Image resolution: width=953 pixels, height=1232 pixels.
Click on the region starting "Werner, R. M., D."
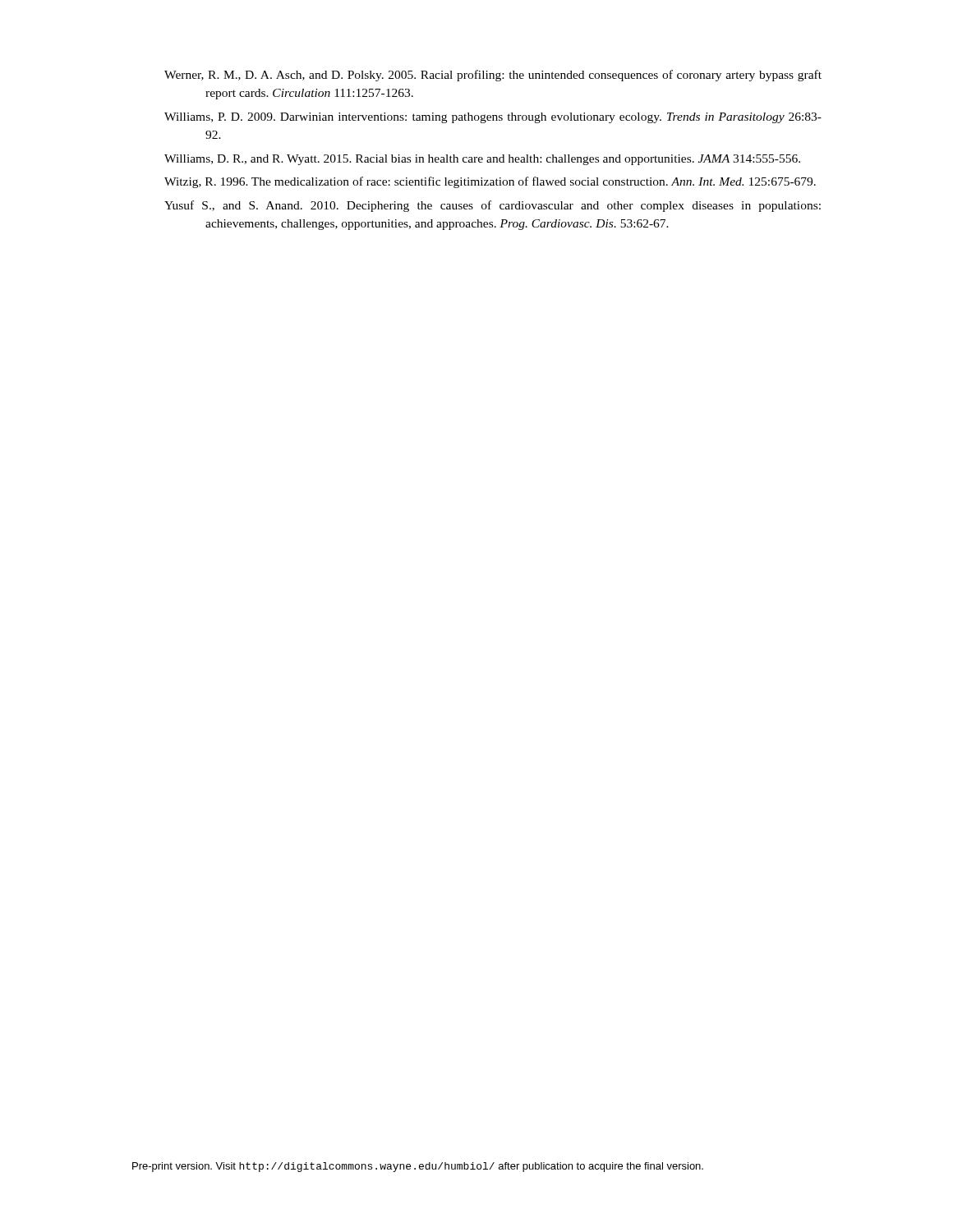tap(493, 84)
